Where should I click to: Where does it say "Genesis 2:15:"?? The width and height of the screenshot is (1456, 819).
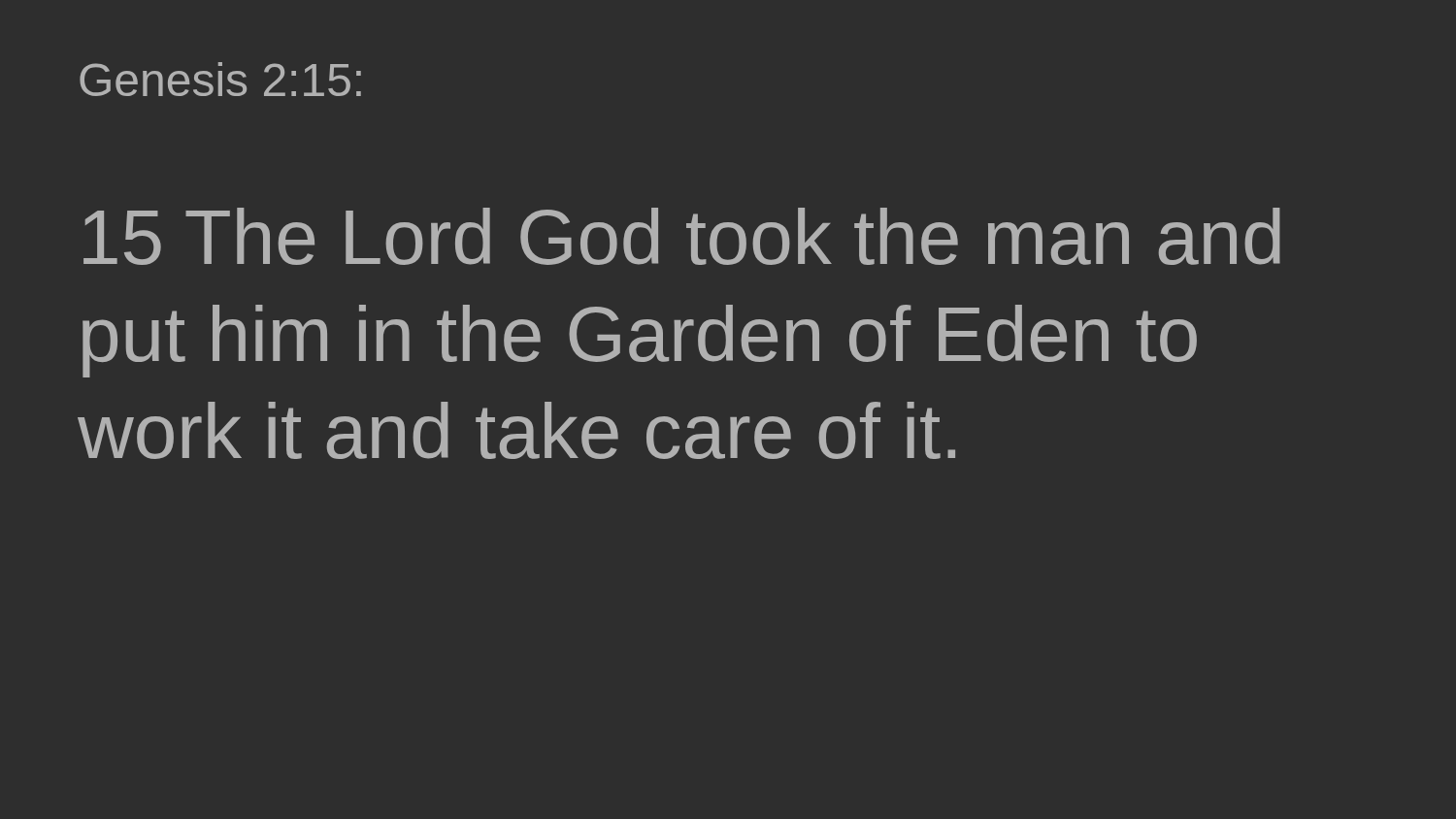(221, 80)
